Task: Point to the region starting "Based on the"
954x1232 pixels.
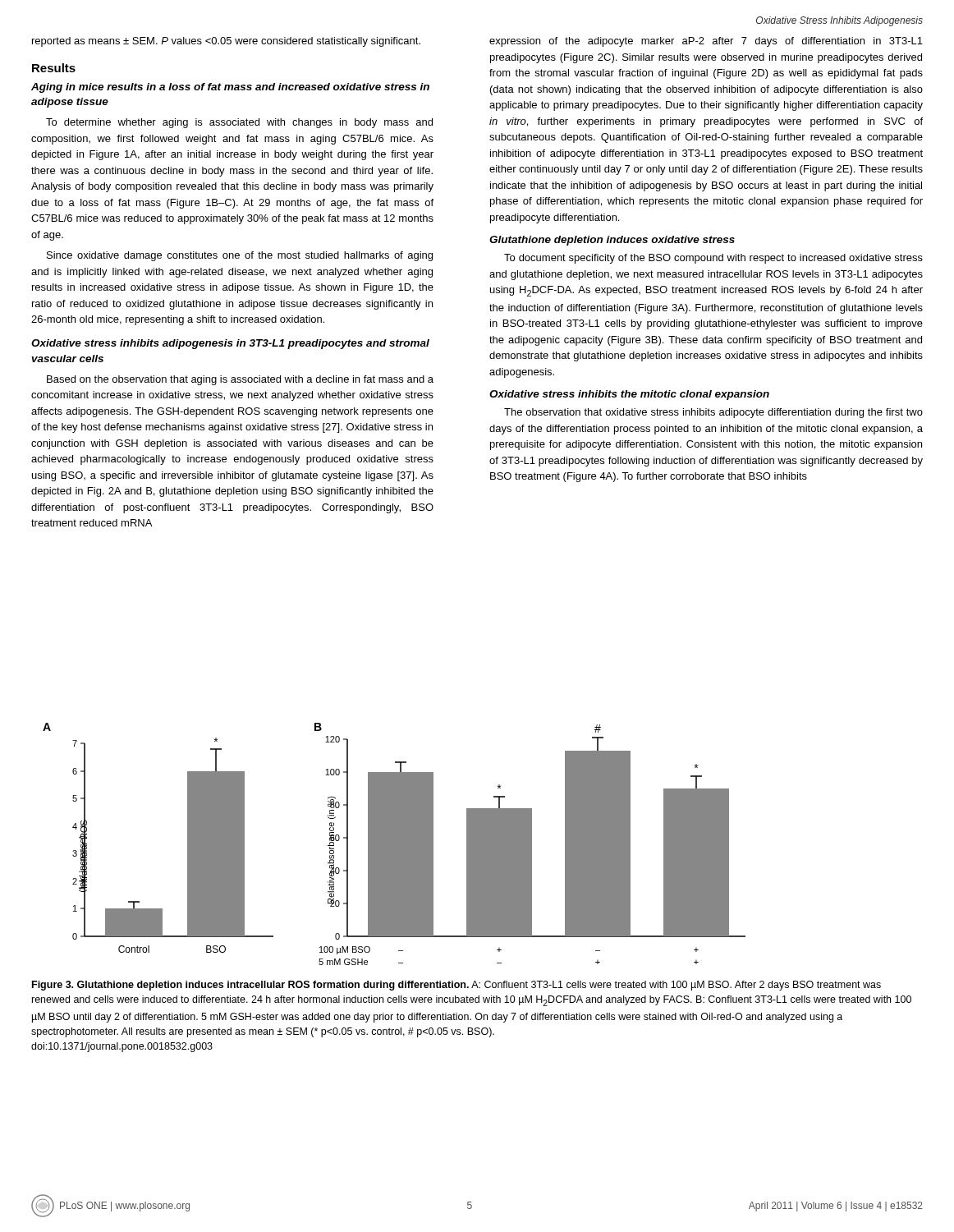Action: [232, 451]
